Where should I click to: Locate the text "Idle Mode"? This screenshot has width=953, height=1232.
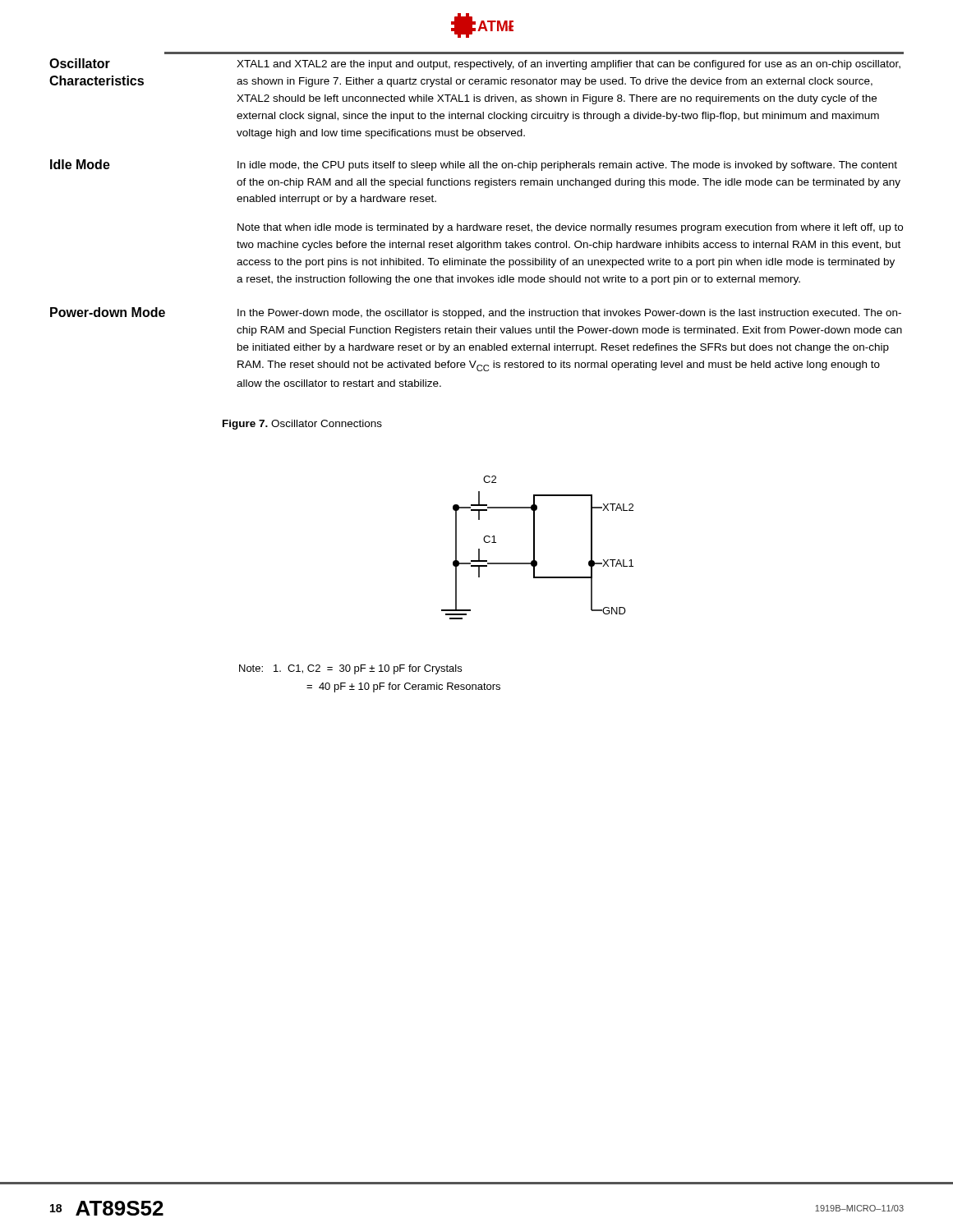pyautogui.click(x=80, y=164)
